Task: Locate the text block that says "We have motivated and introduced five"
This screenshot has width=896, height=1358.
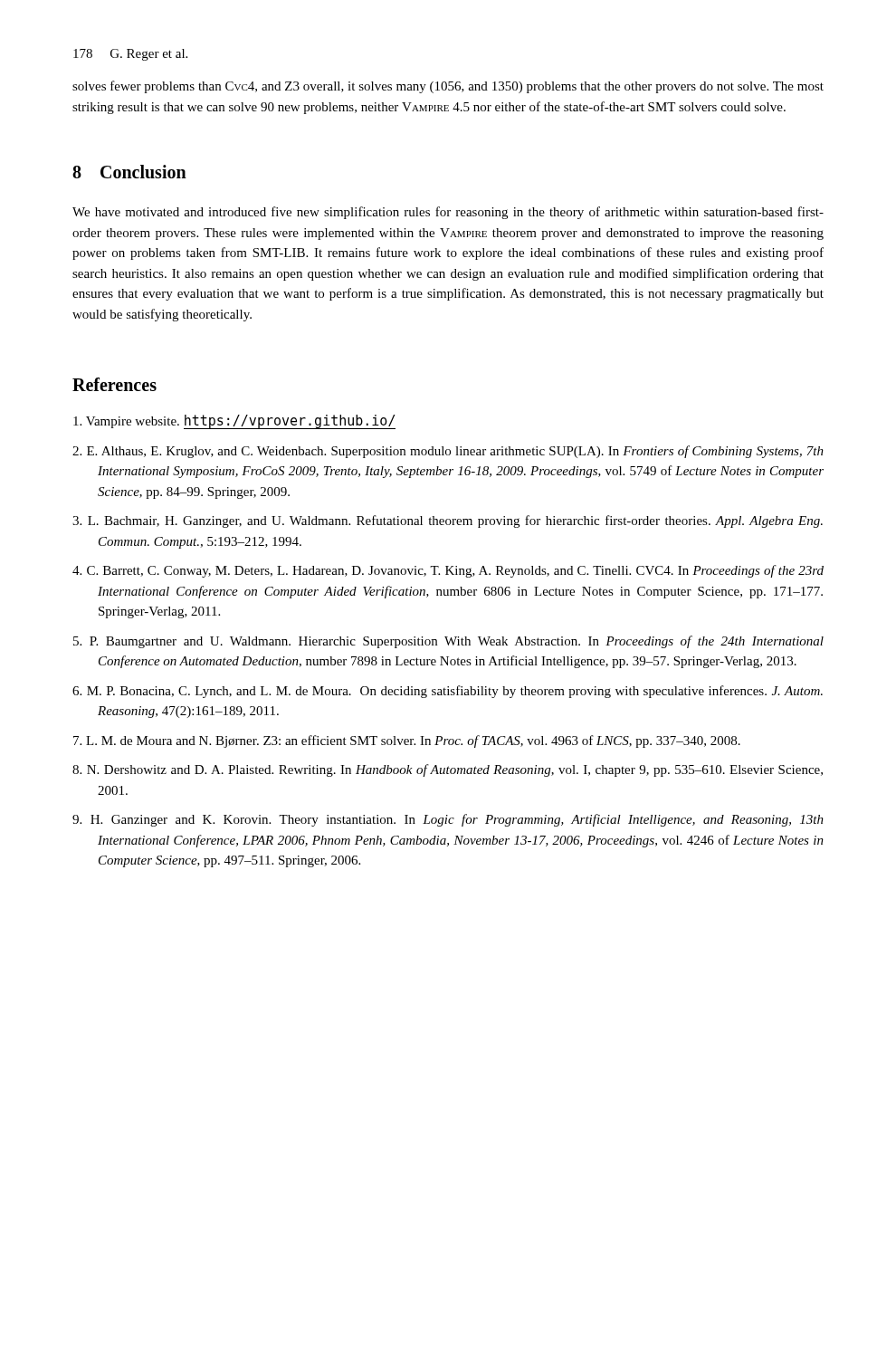Action: point(448,263)
